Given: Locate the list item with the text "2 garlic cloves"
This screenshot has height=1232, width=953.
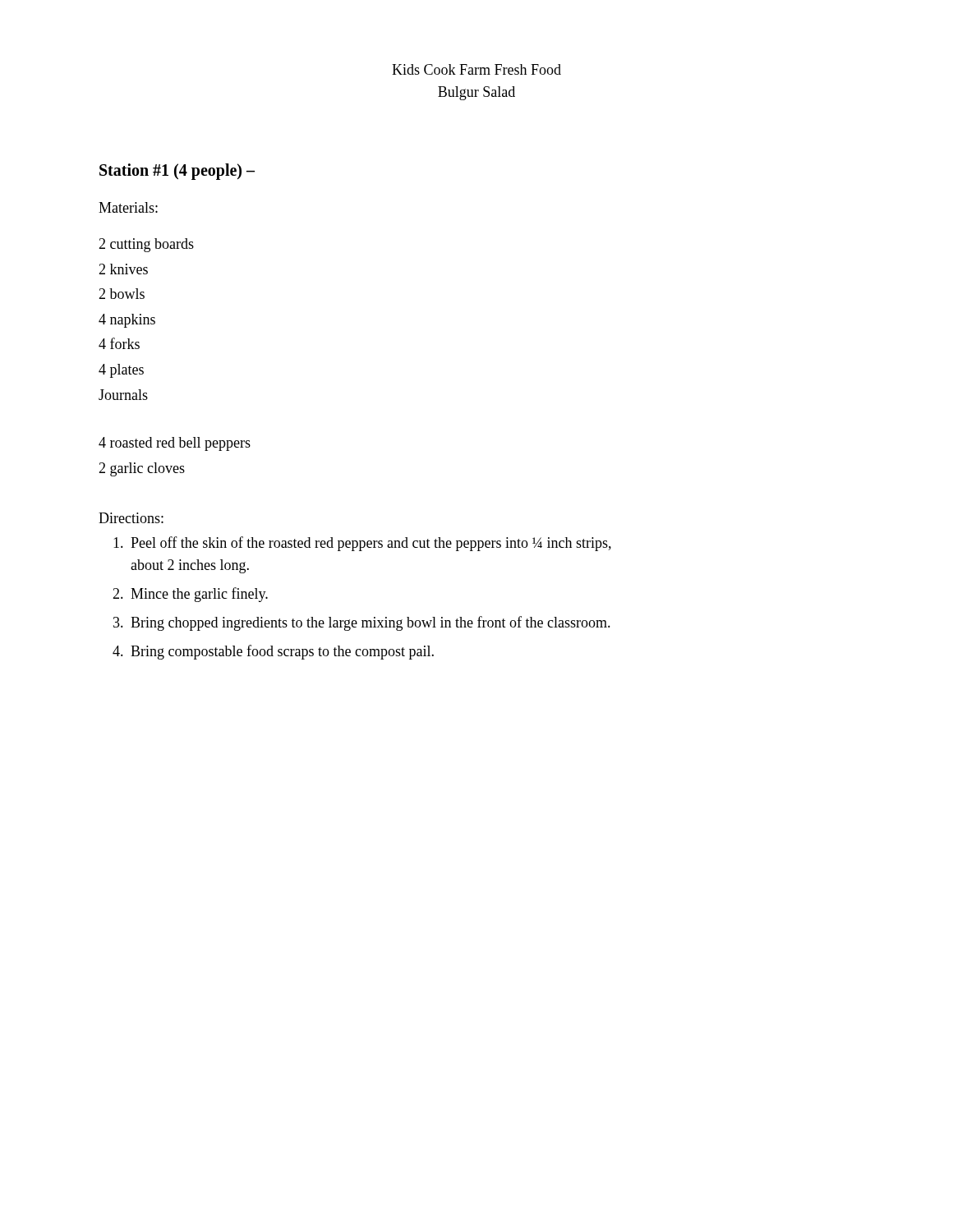Looking at the screenshot, I should [142, 468].
